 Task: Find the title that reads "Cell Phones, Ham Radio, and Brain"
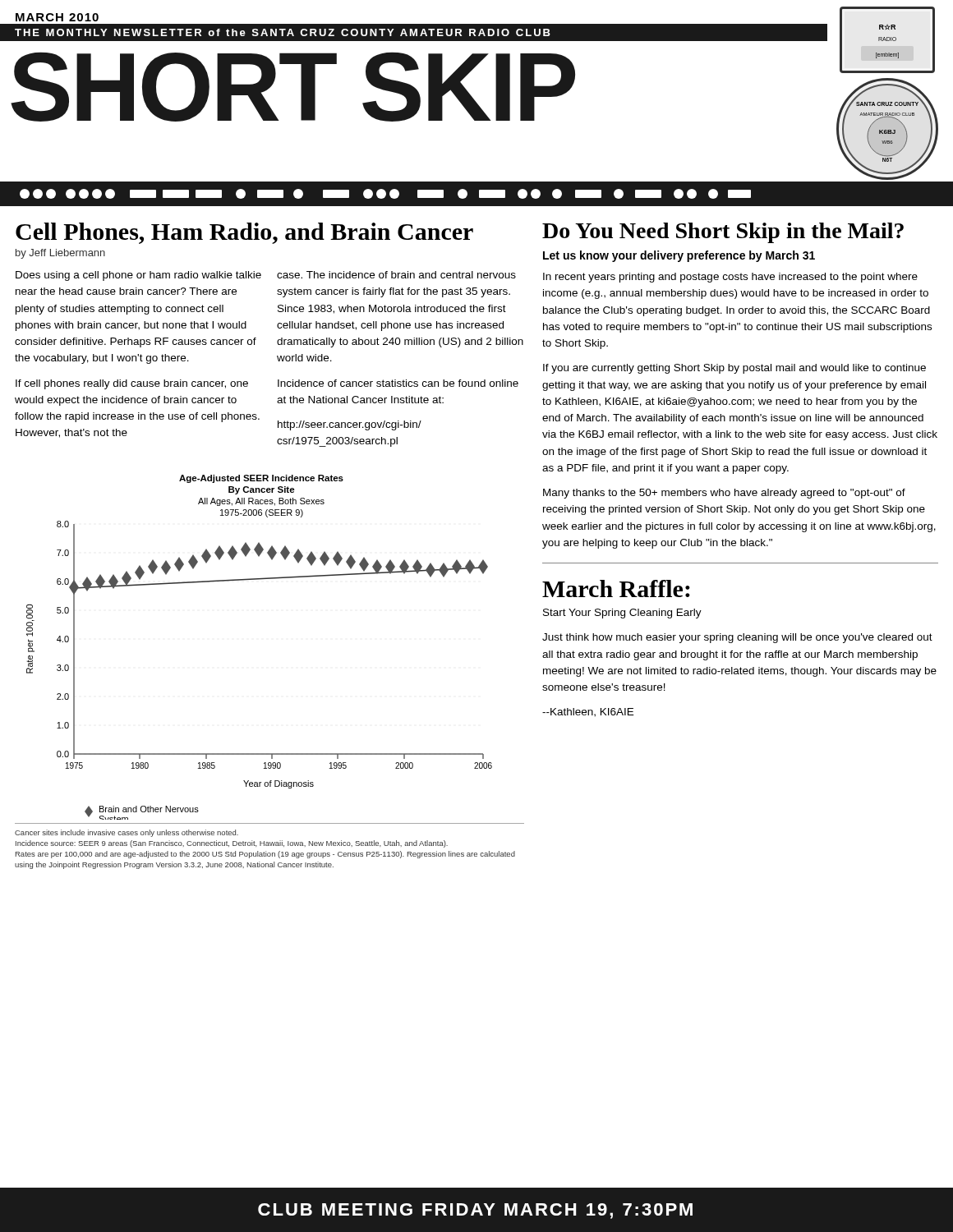click(x=269, y=231)
